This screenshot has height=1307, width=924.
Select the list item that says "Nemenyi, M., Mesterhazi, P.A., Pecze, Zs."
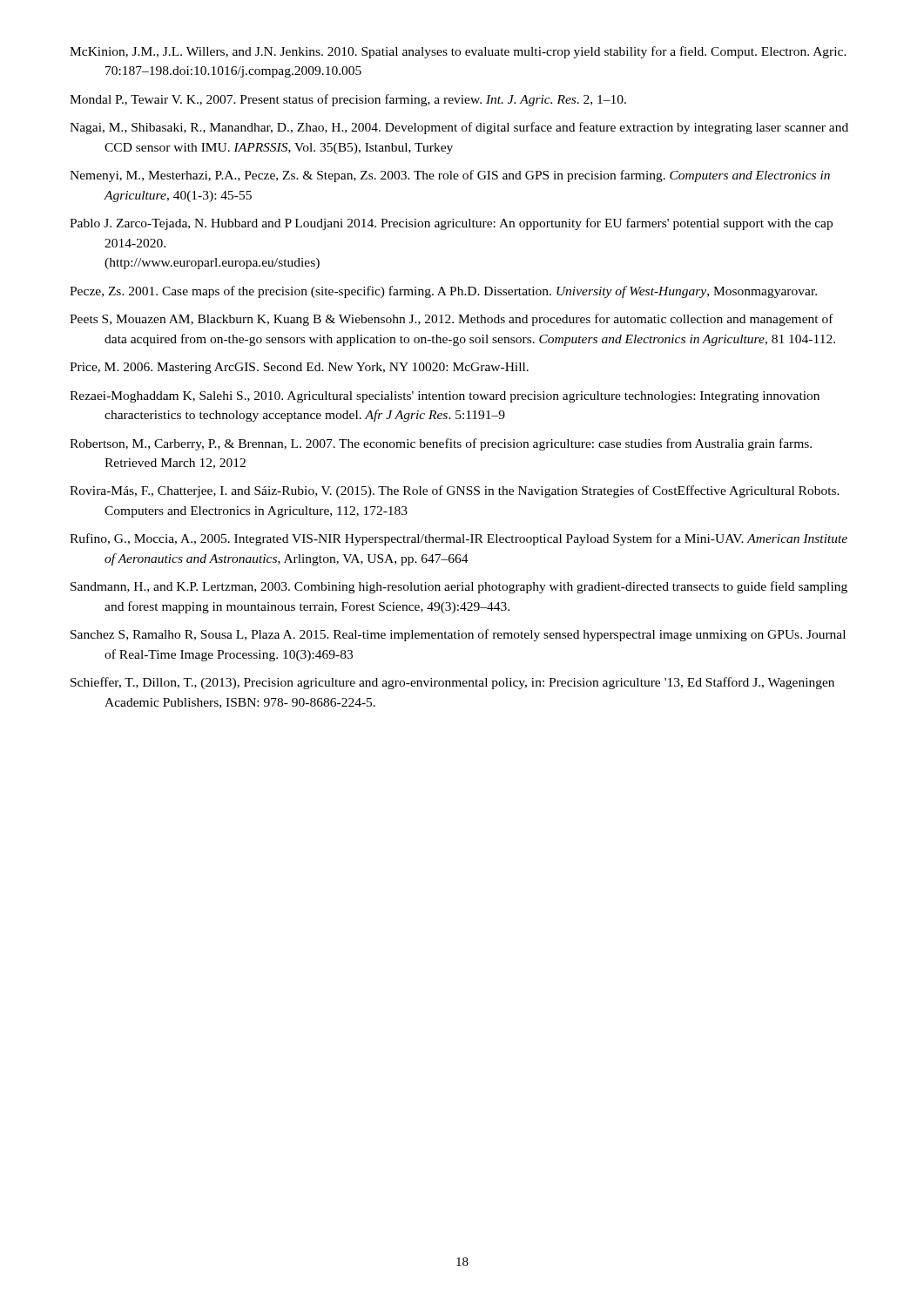pos(450,185)
